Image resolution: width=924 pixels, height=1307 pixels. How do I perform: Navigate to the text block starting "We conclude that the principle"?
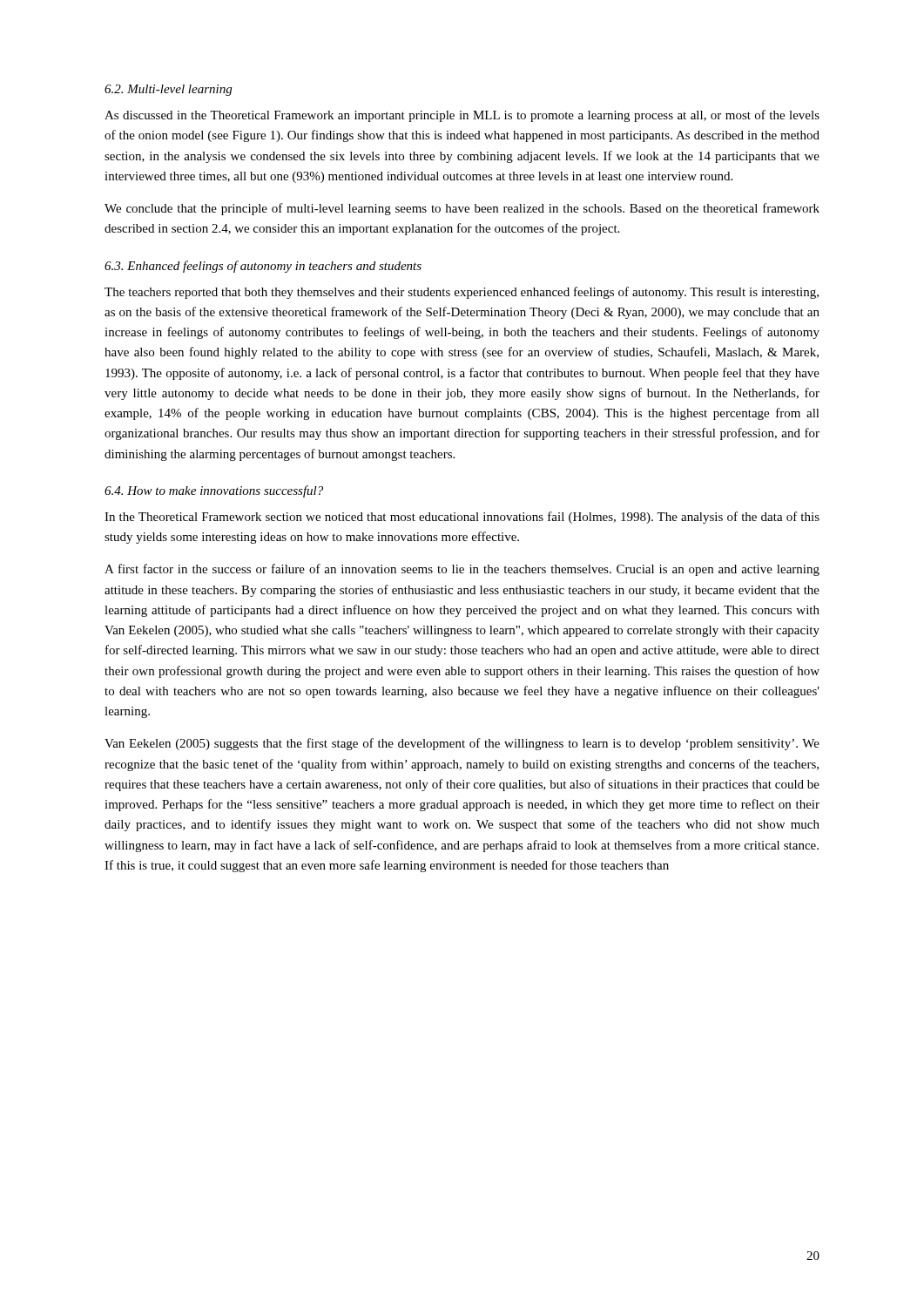click(462, 218)
